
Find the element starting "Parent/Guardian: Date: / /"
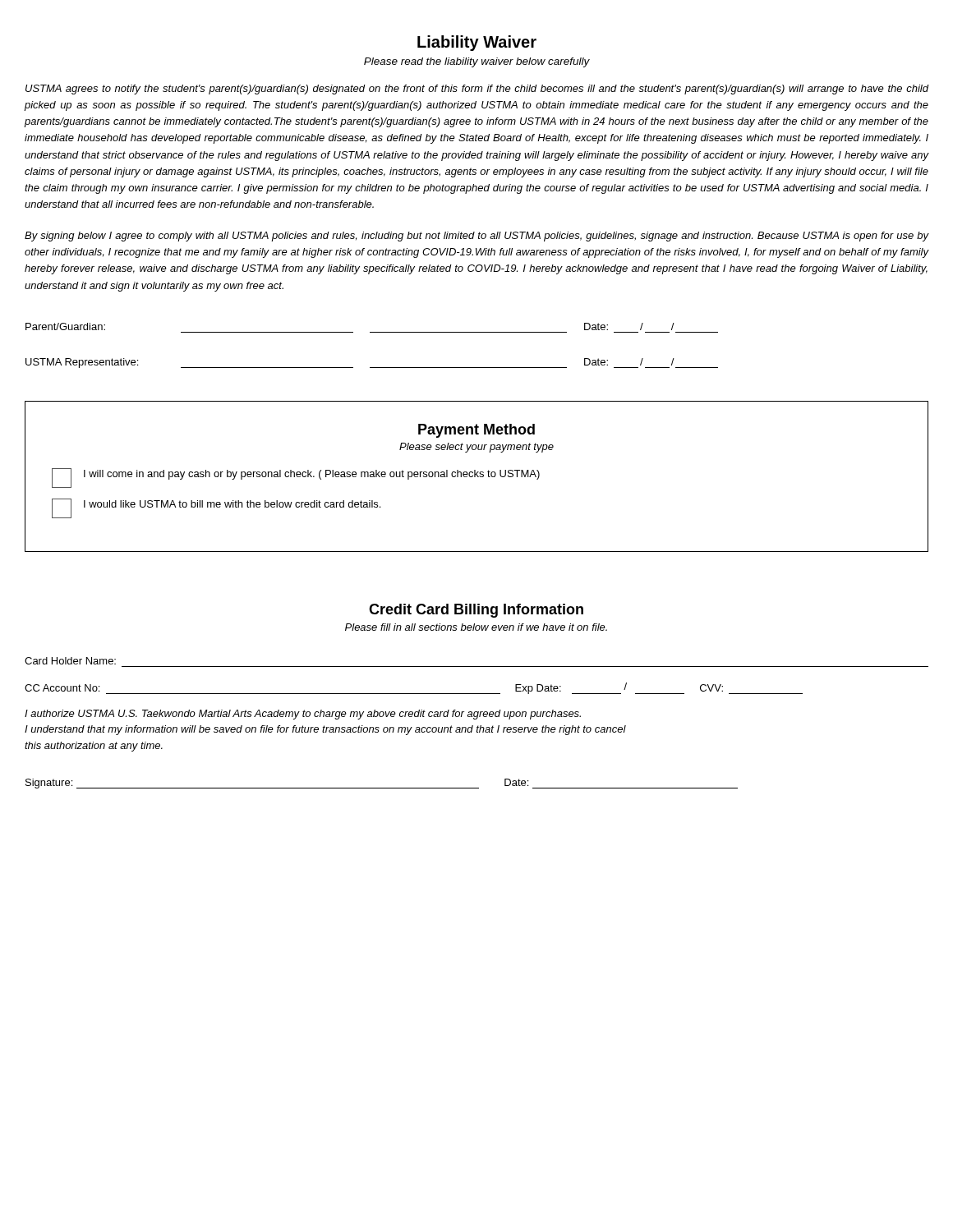point(371,325)
